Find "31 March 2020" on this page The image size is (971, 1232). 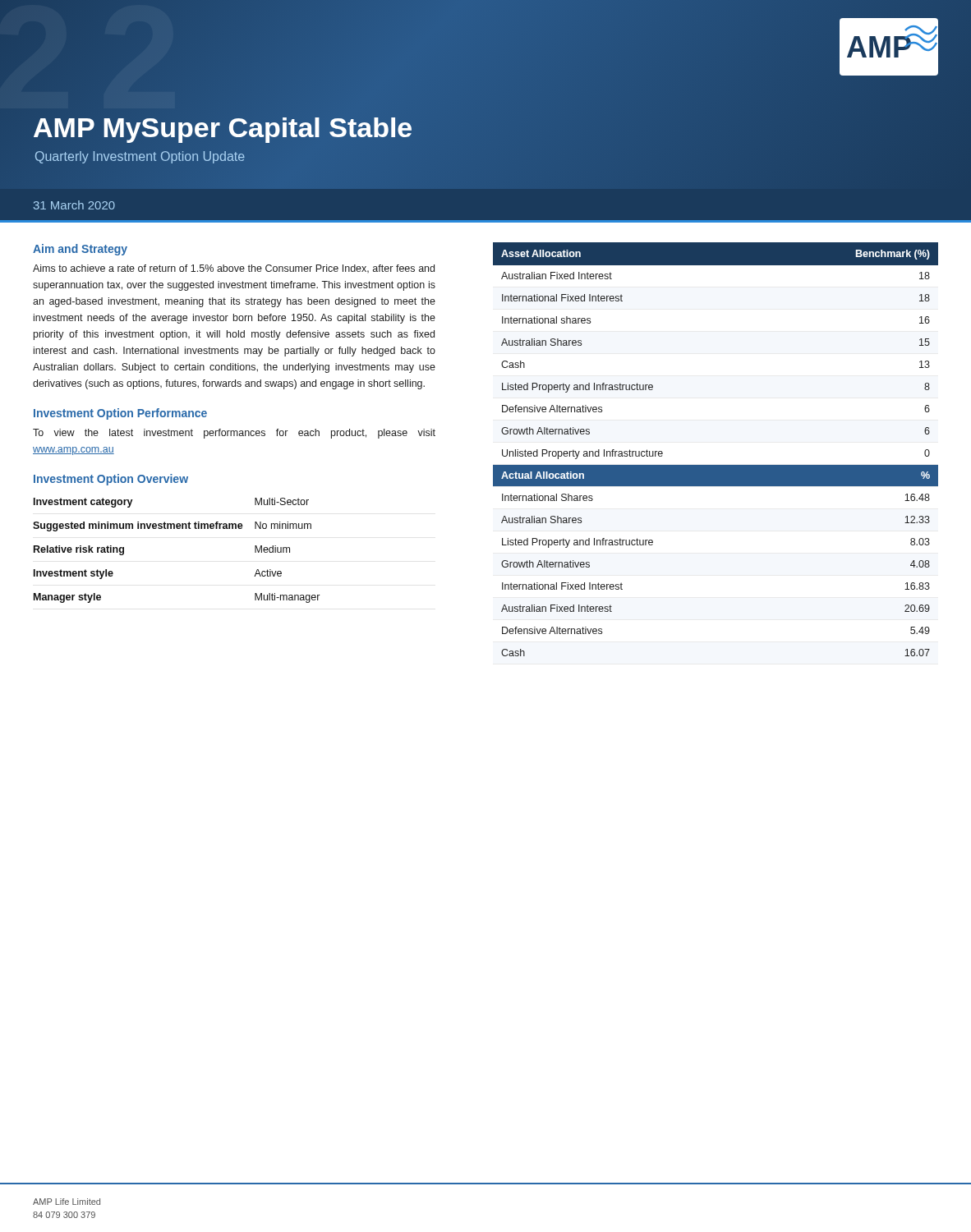(74, 205)
